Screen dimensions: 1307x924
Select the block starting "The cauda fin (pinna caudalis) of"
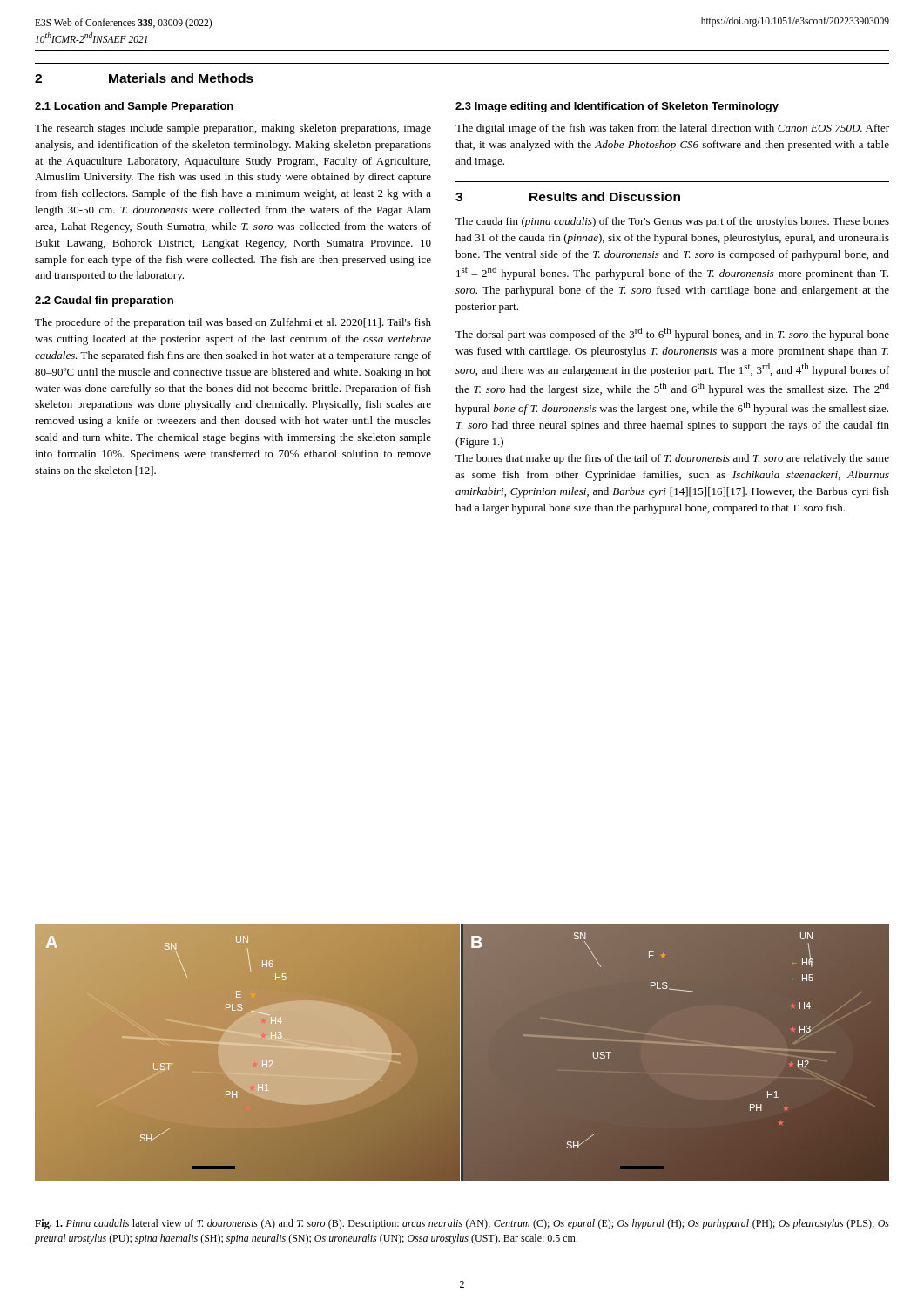coord(672,265)
